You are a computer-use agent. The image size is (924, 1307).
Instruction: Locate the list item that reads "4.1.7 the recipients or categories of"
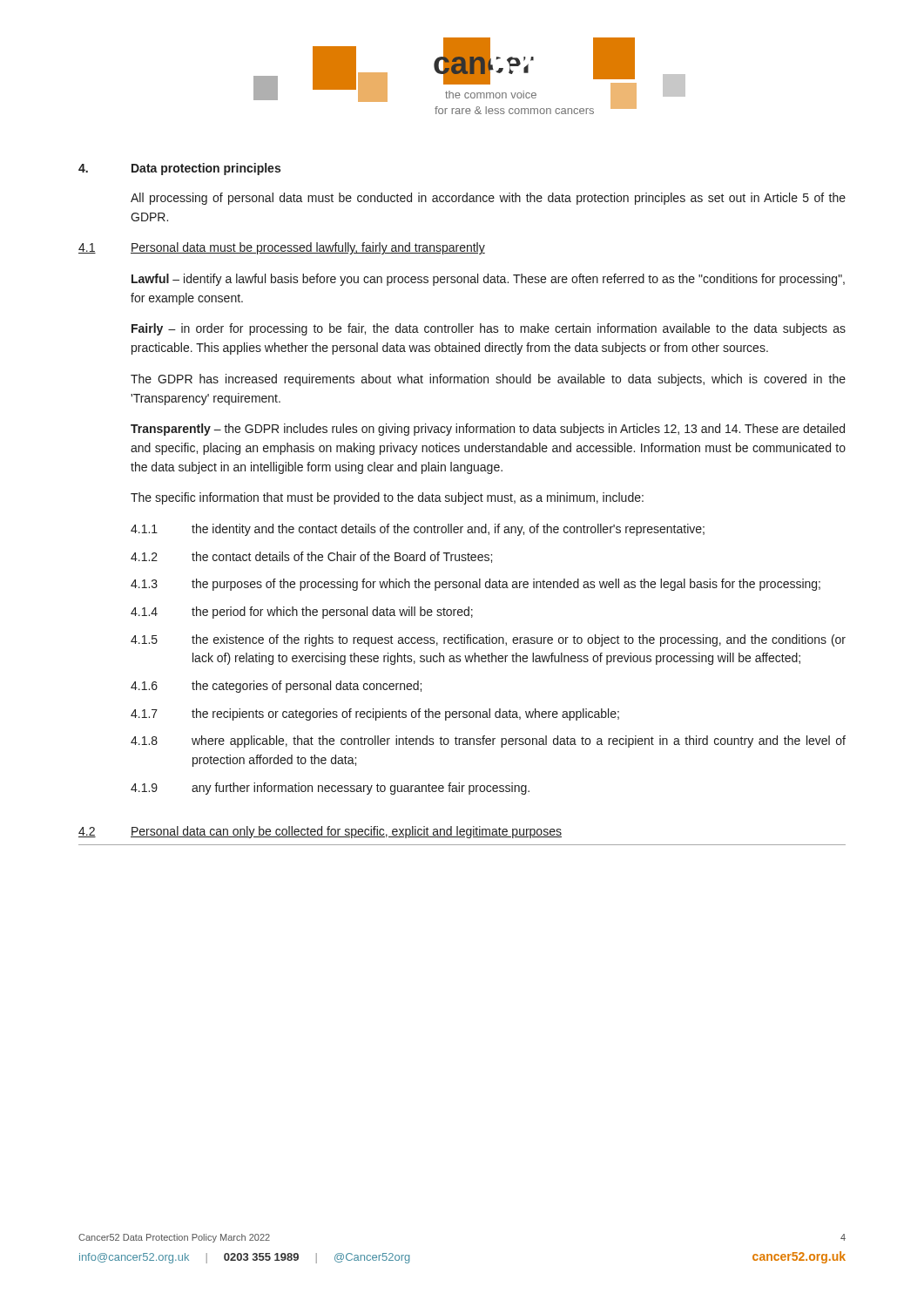[x=488, y=714]
